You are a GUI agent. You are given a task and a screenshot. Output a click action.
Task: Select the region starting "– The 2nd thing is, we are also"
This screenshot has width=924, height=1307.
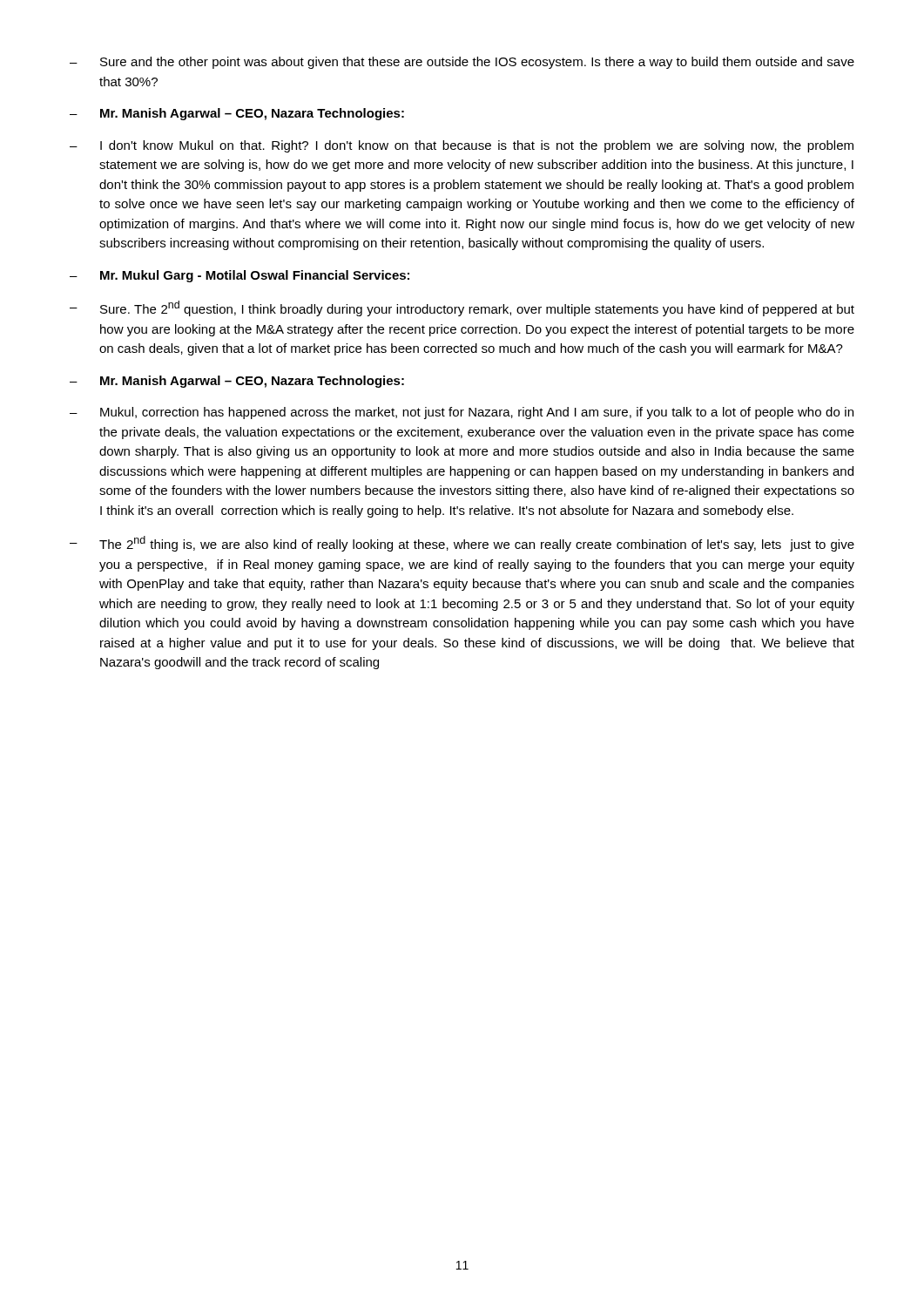click(x=462, y=602)
